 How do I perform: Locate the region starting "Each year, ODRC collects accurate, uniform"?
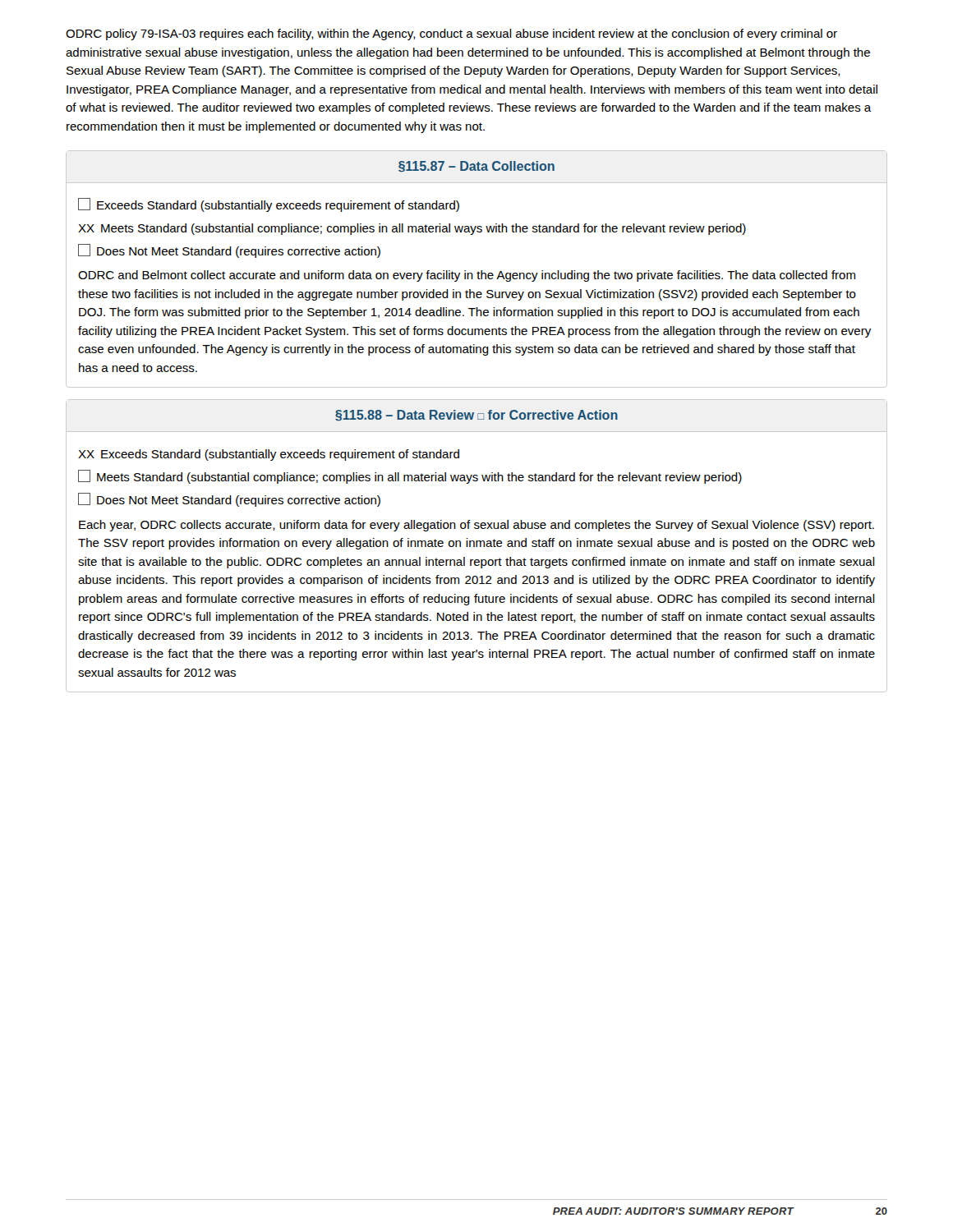click(x=476, y=599)
